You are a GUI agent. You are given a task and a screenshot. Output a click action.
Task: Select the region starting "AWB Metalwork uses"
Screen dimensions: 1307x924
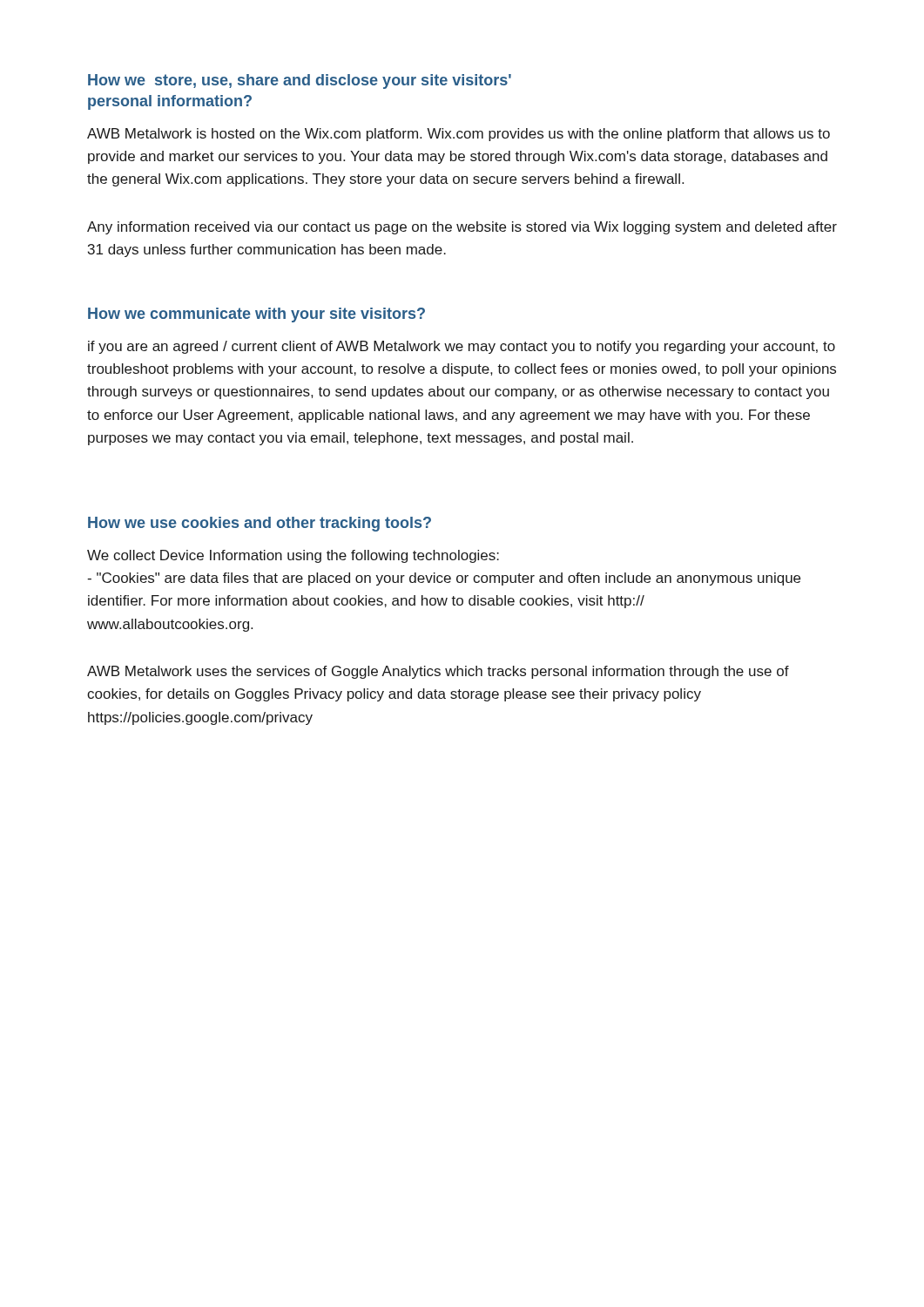[x=438, y=694]
